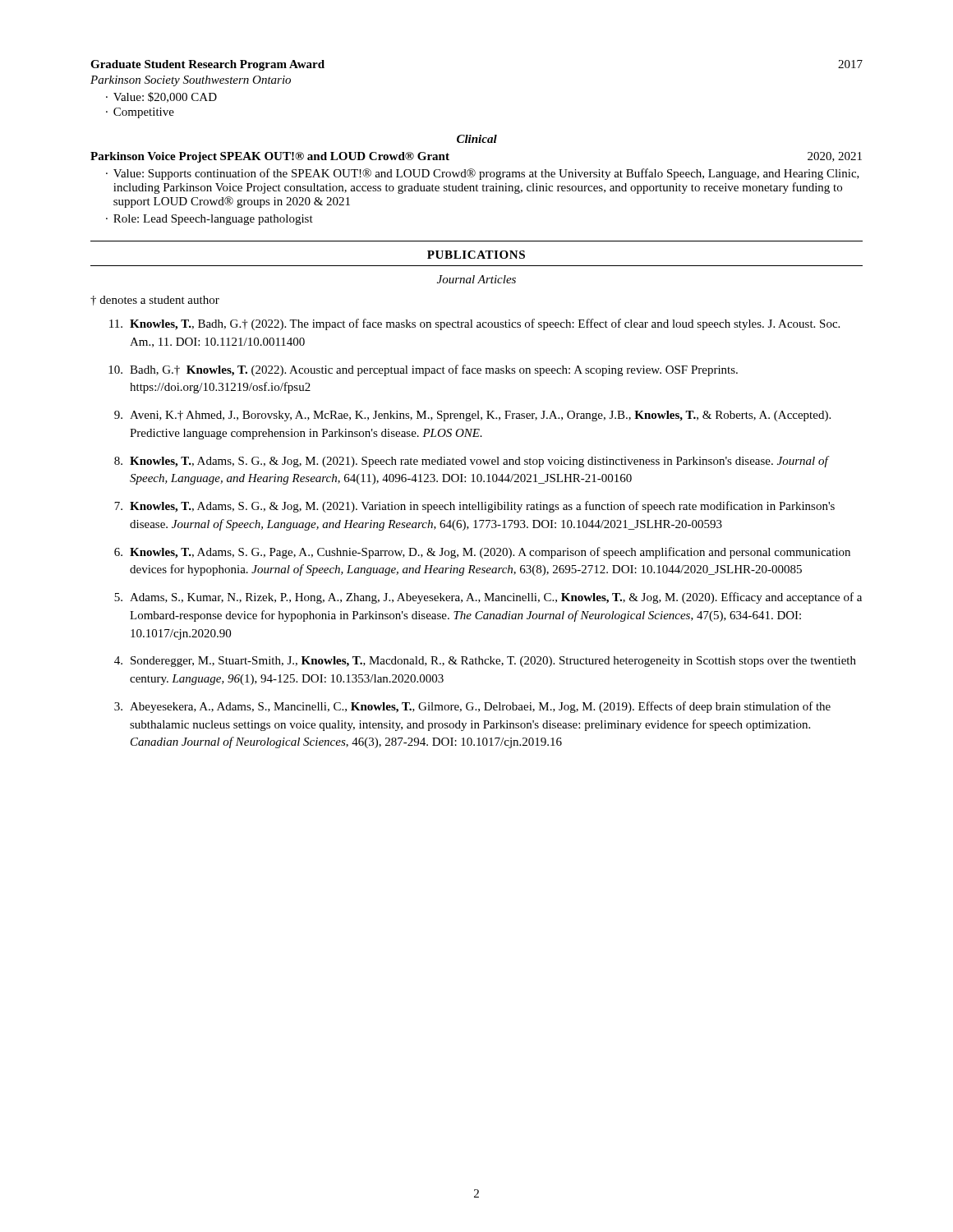Where is the passage that starts "10. Badh, G.† Knowles, T. (2022). Acoustic and"?
Screen dimensions: 1232x953
click(x=476, y=379)
